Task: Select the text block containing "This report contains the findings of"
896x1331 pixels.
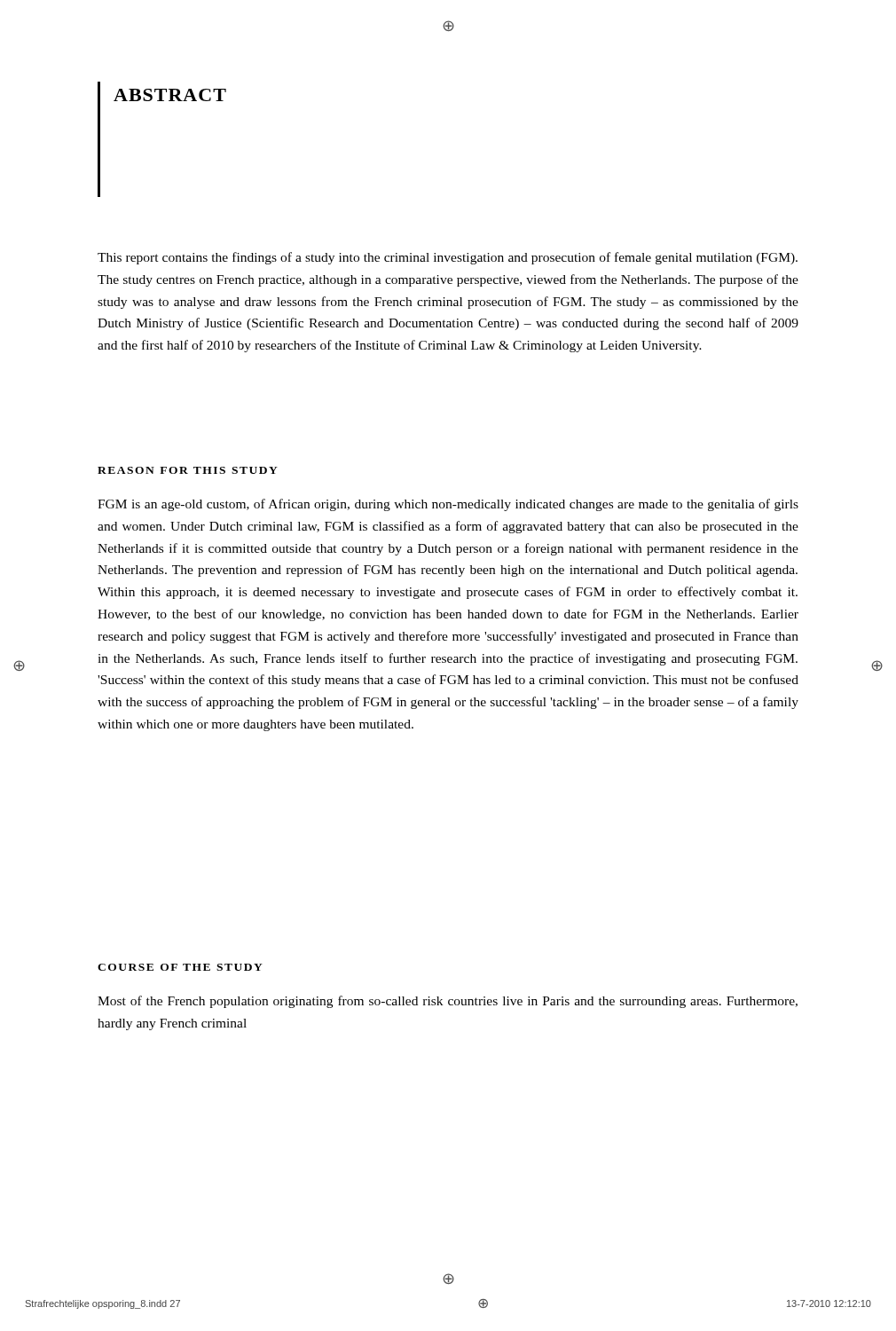Action: (x=448, y=301)
